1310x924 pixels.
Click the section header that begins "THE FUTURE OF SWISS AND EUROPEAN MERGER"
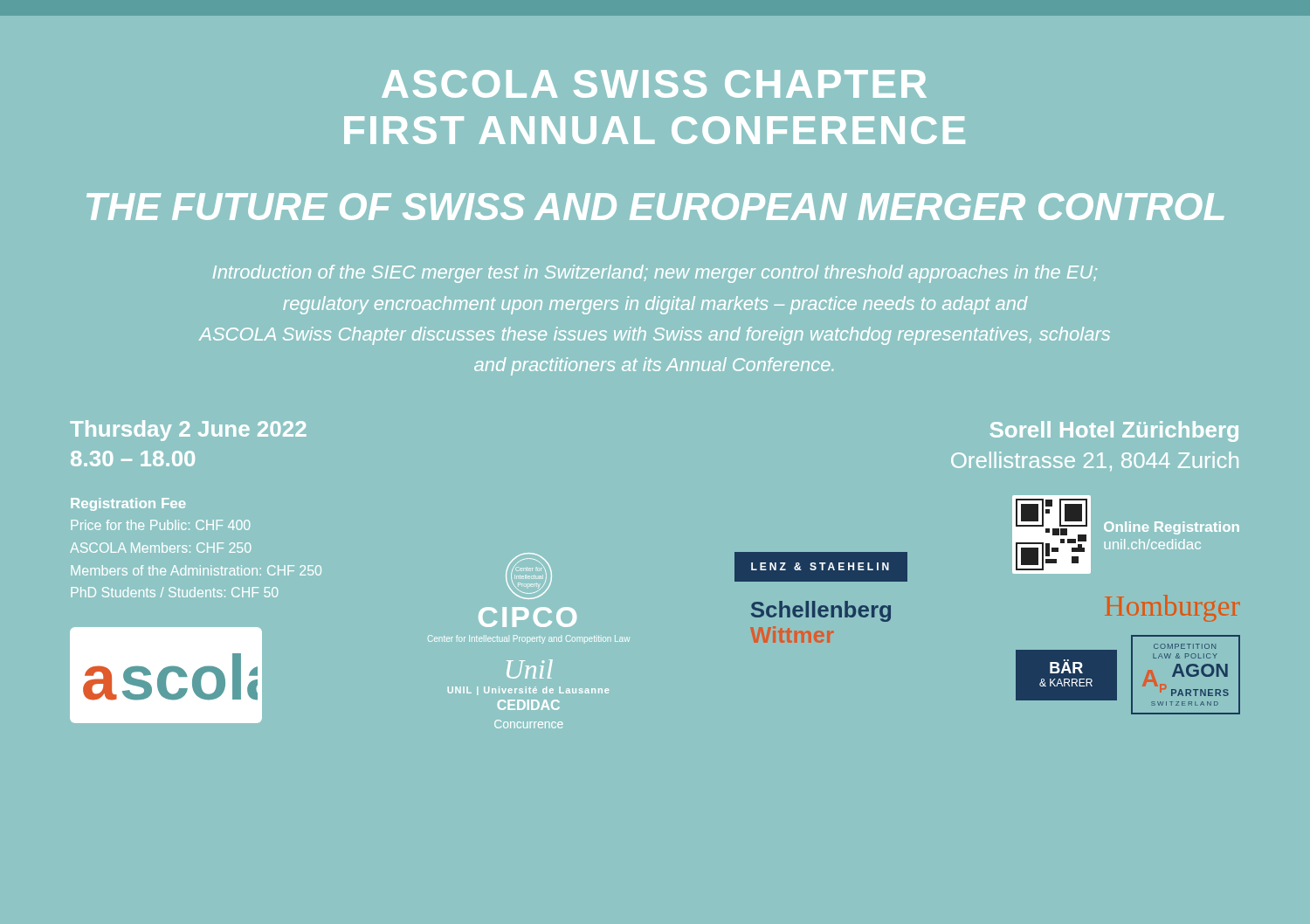pos(655,206)
